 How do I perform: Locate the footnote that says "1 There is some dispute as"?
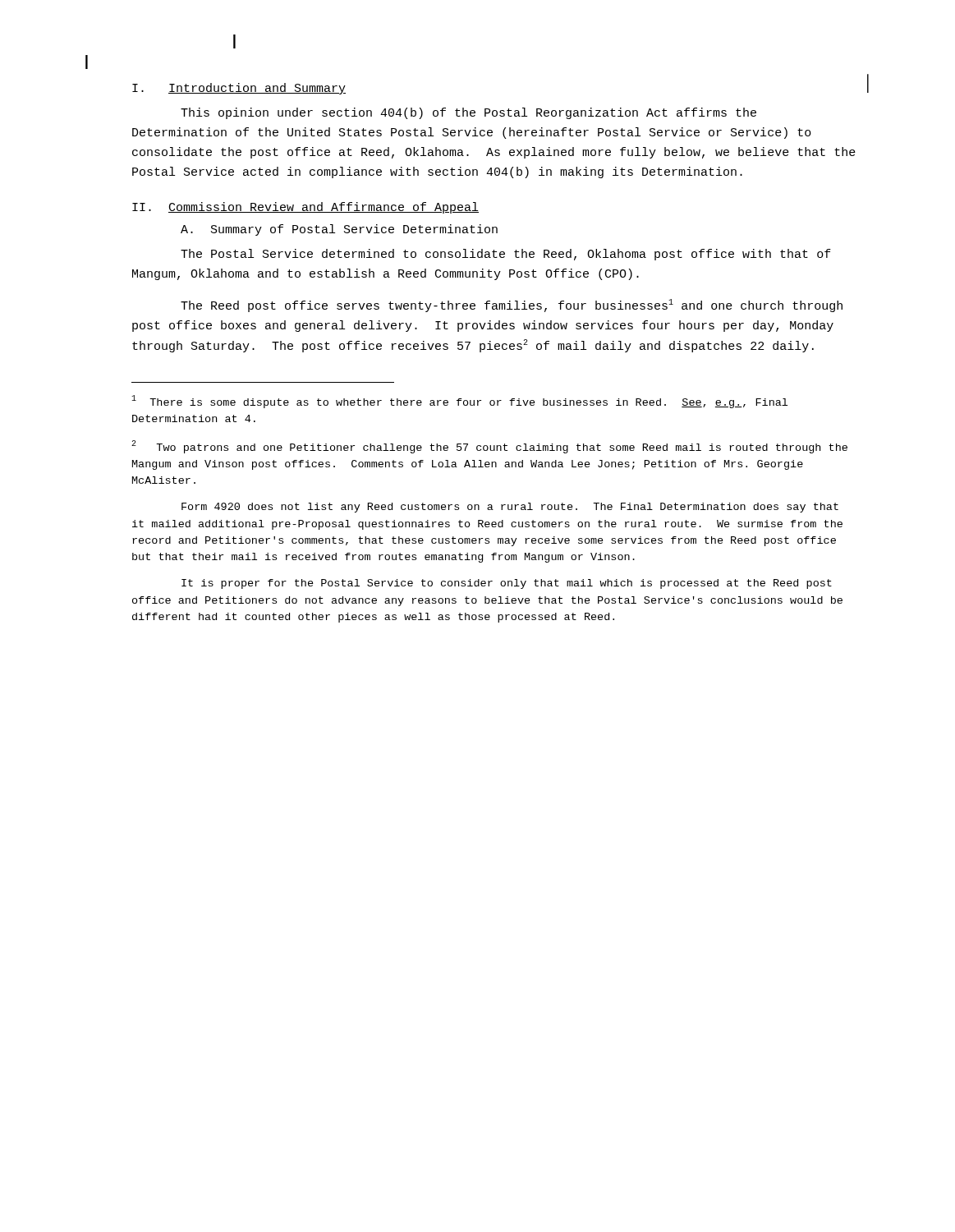coord(460,410)
